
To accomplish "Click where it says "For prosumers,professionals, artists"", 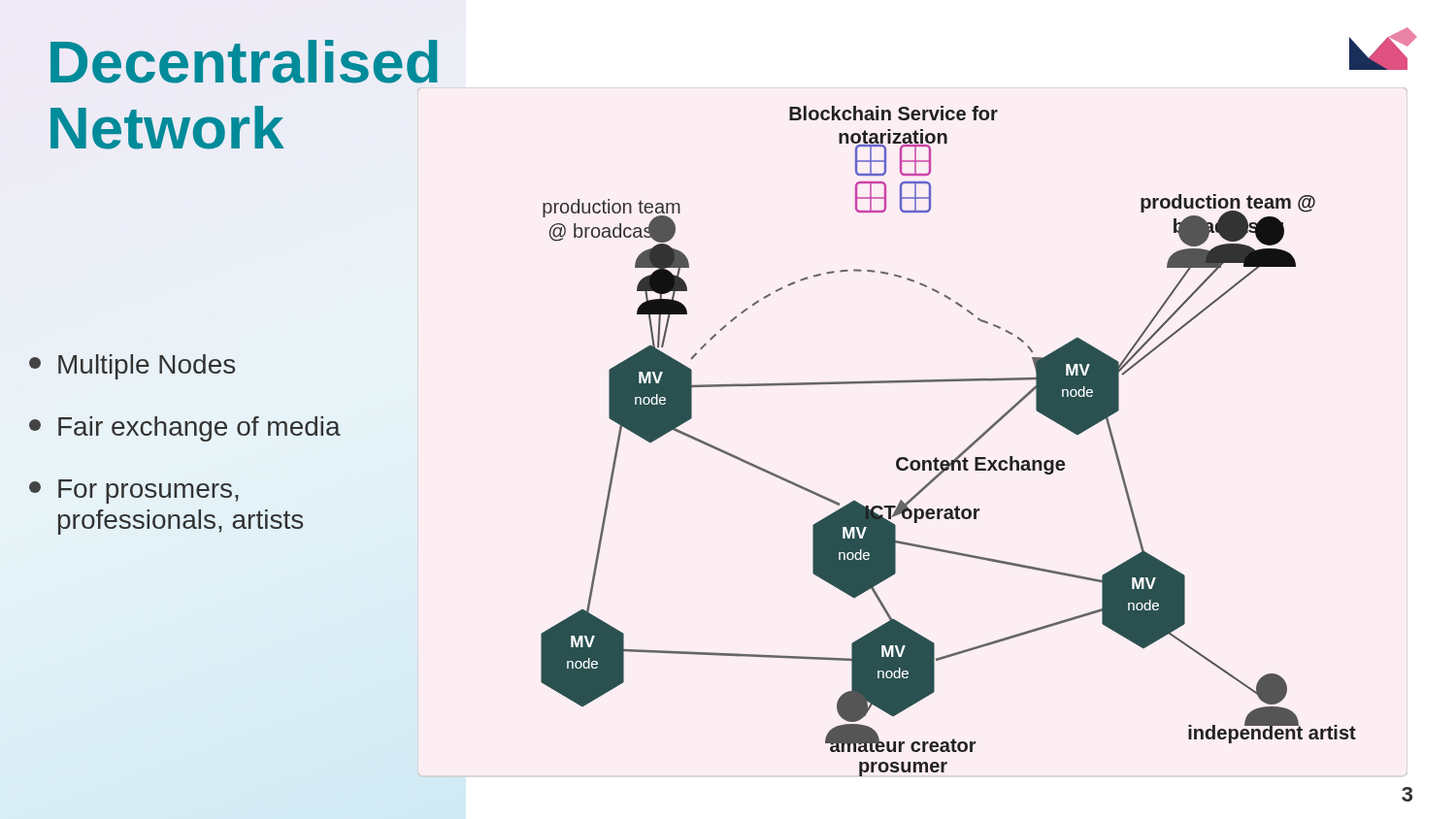I will [167, 505].
